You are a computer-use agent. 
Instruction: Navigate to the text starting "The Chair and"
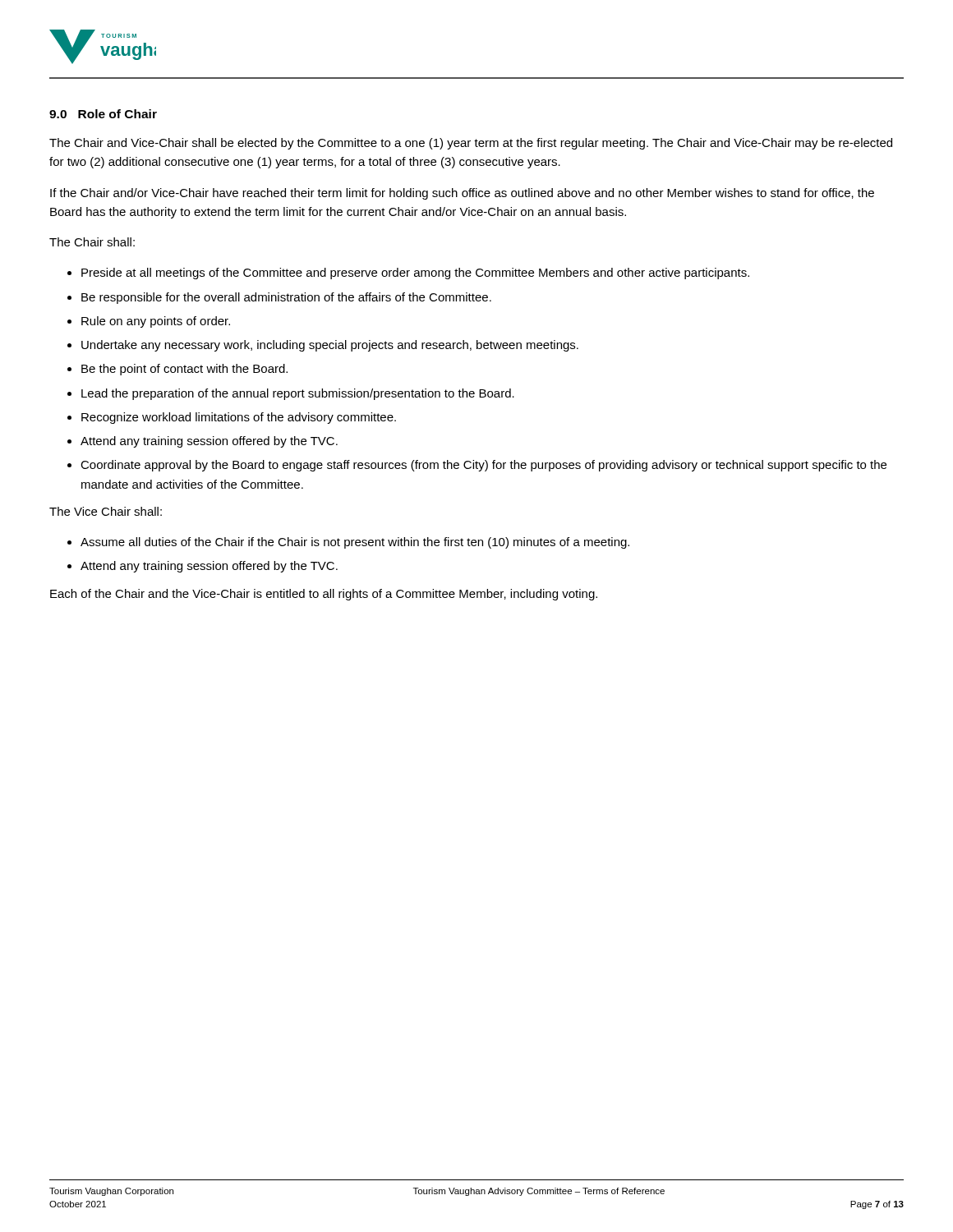tap(471, 152)
